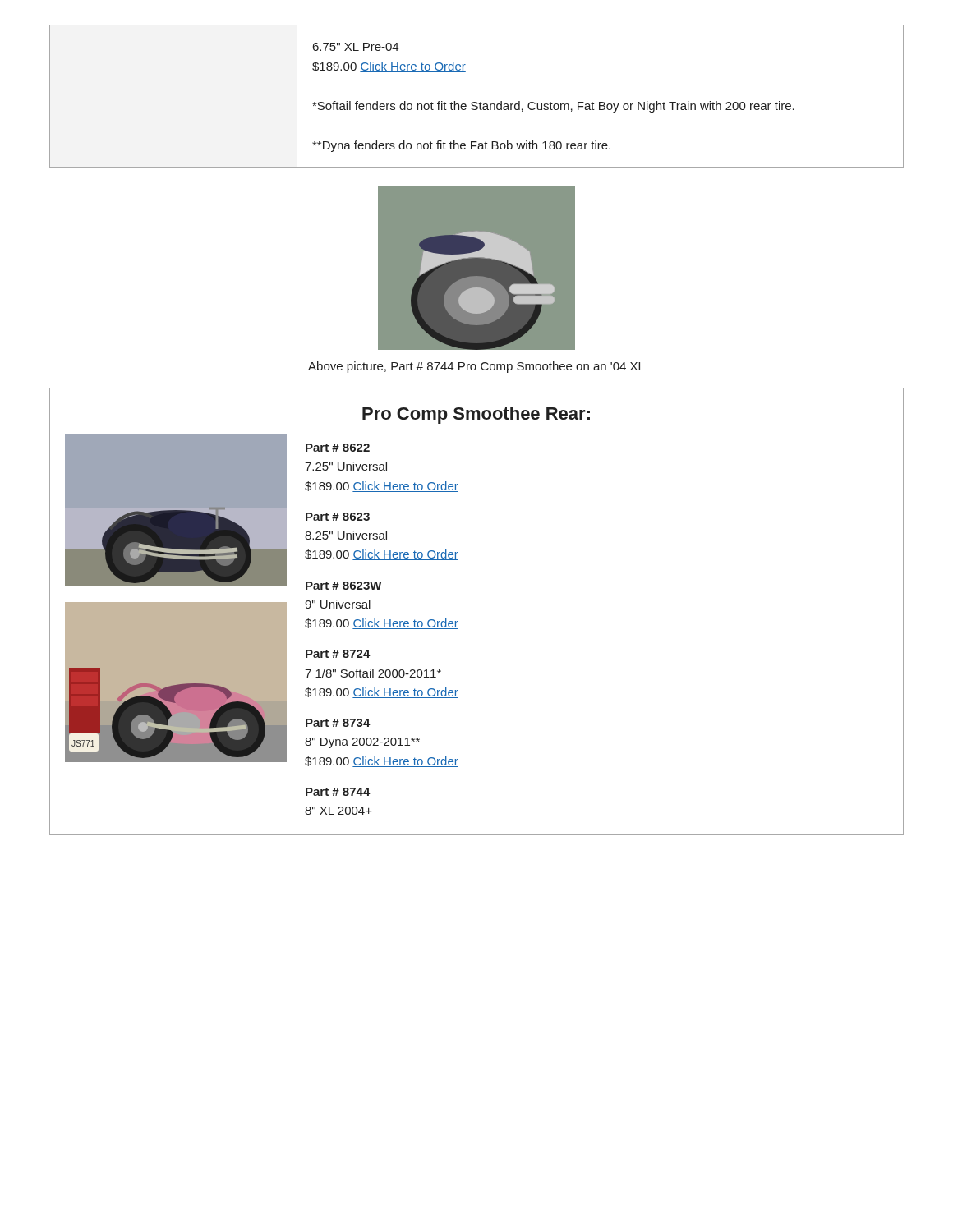Find the table that mentions "75" XL Pre-04 $189.00"

(x=476, y=96)
